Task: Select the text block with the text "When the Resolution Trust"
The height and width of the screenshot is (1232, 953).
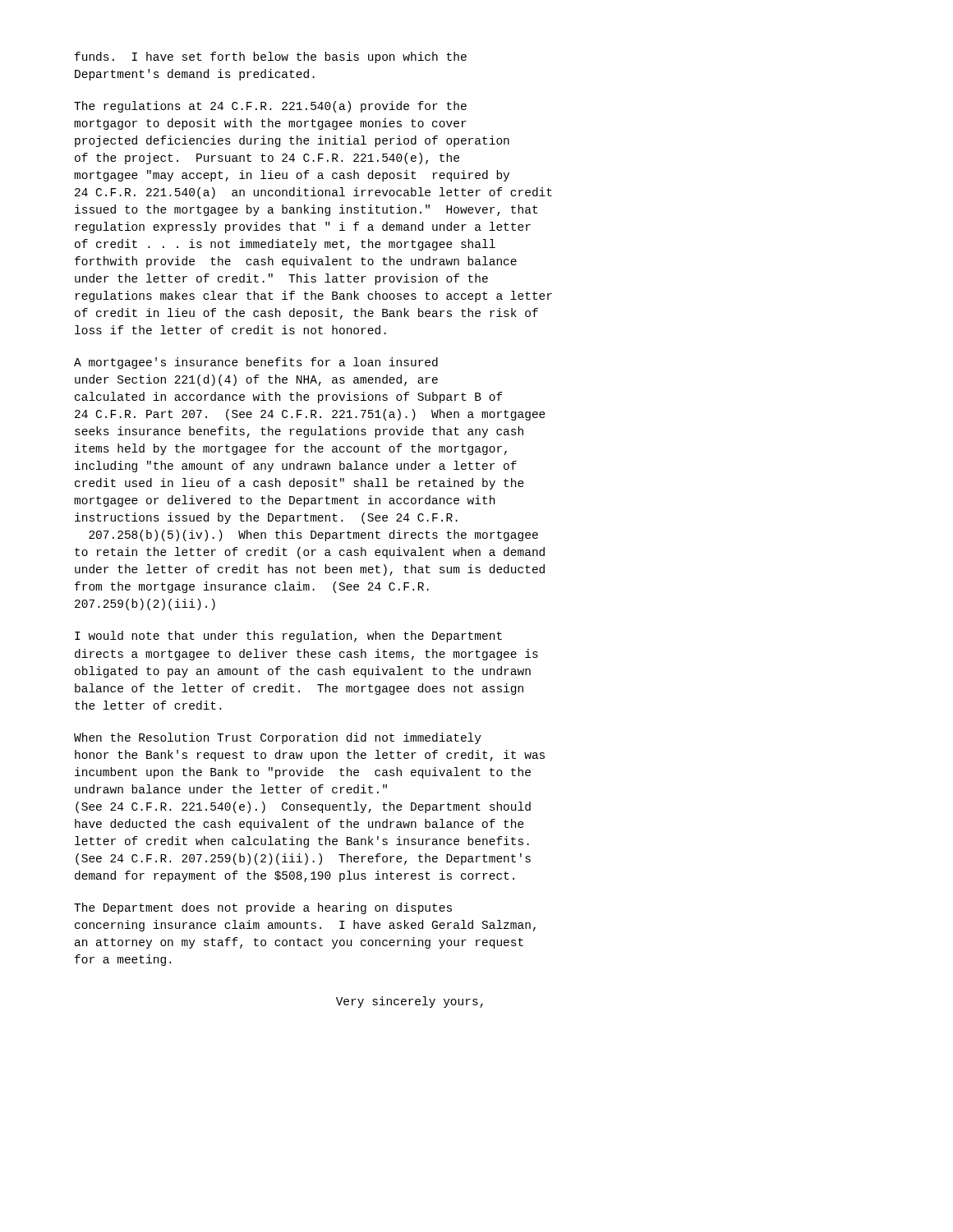Action: pos(310,807)
